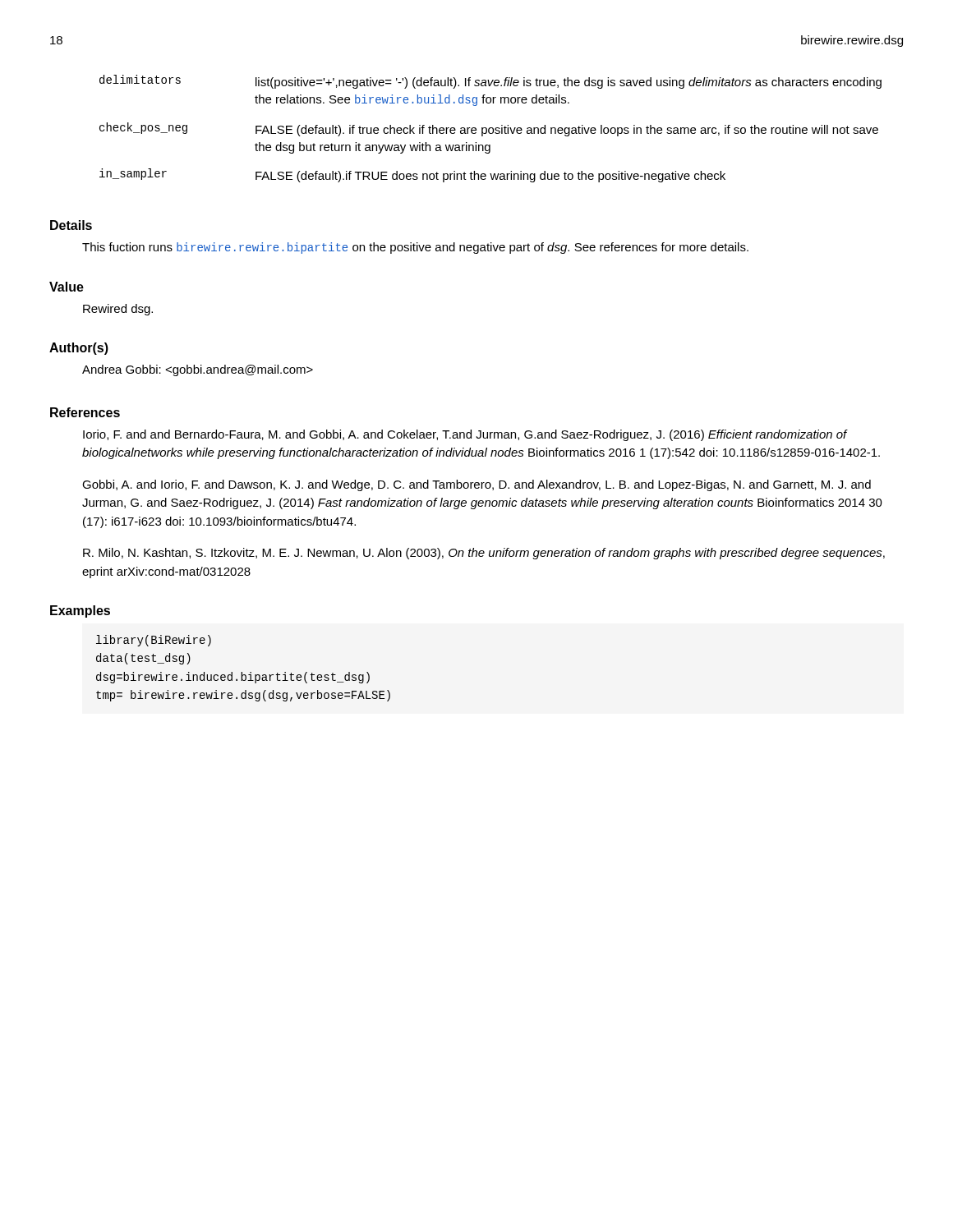Click the passage that begins "Gobbi, A. and"
Viewport: 953px width, 1232px height.
[x=482, y=502]
